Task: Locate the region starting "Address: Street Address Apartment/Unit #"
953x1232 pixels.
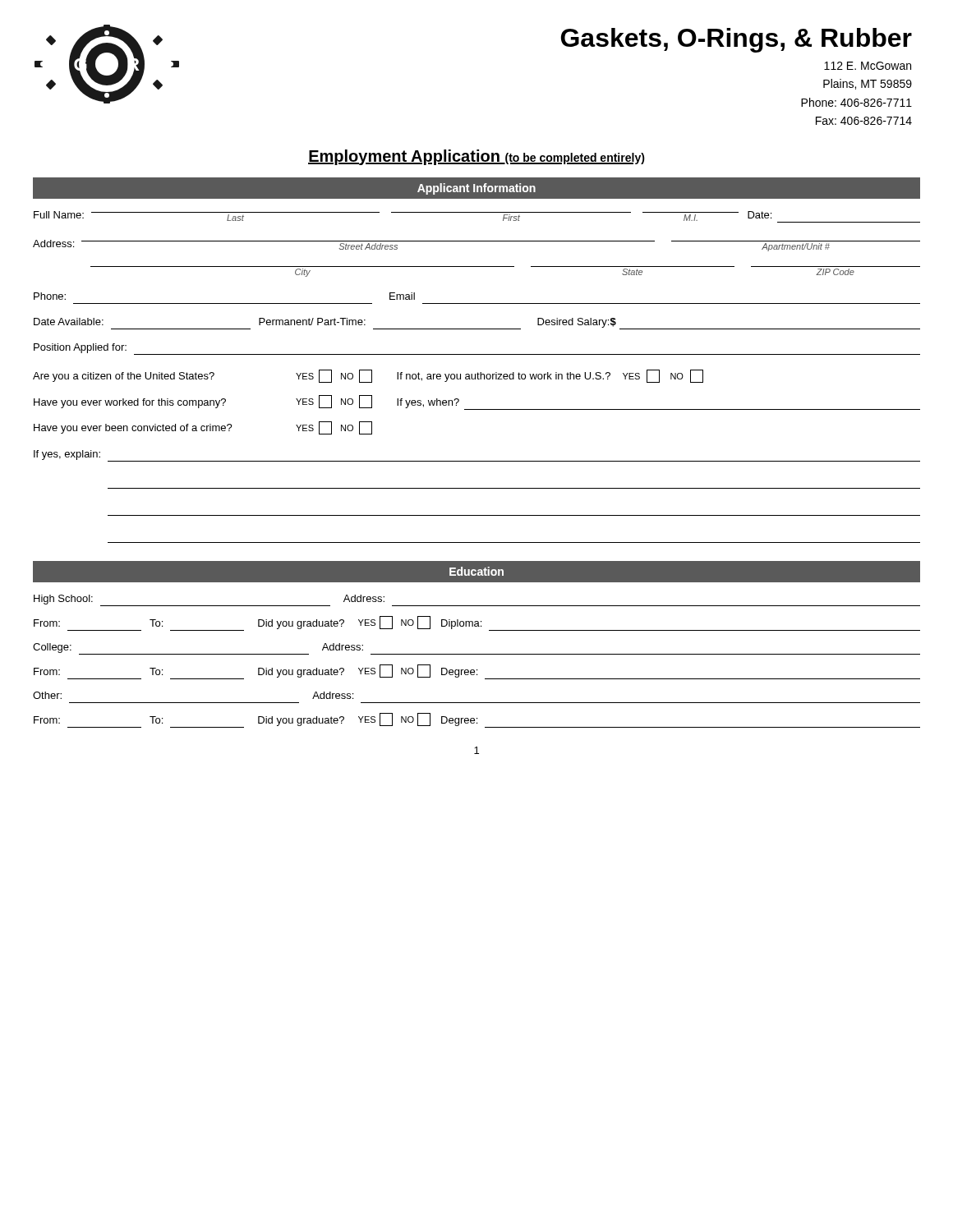Action: [476, 244]
